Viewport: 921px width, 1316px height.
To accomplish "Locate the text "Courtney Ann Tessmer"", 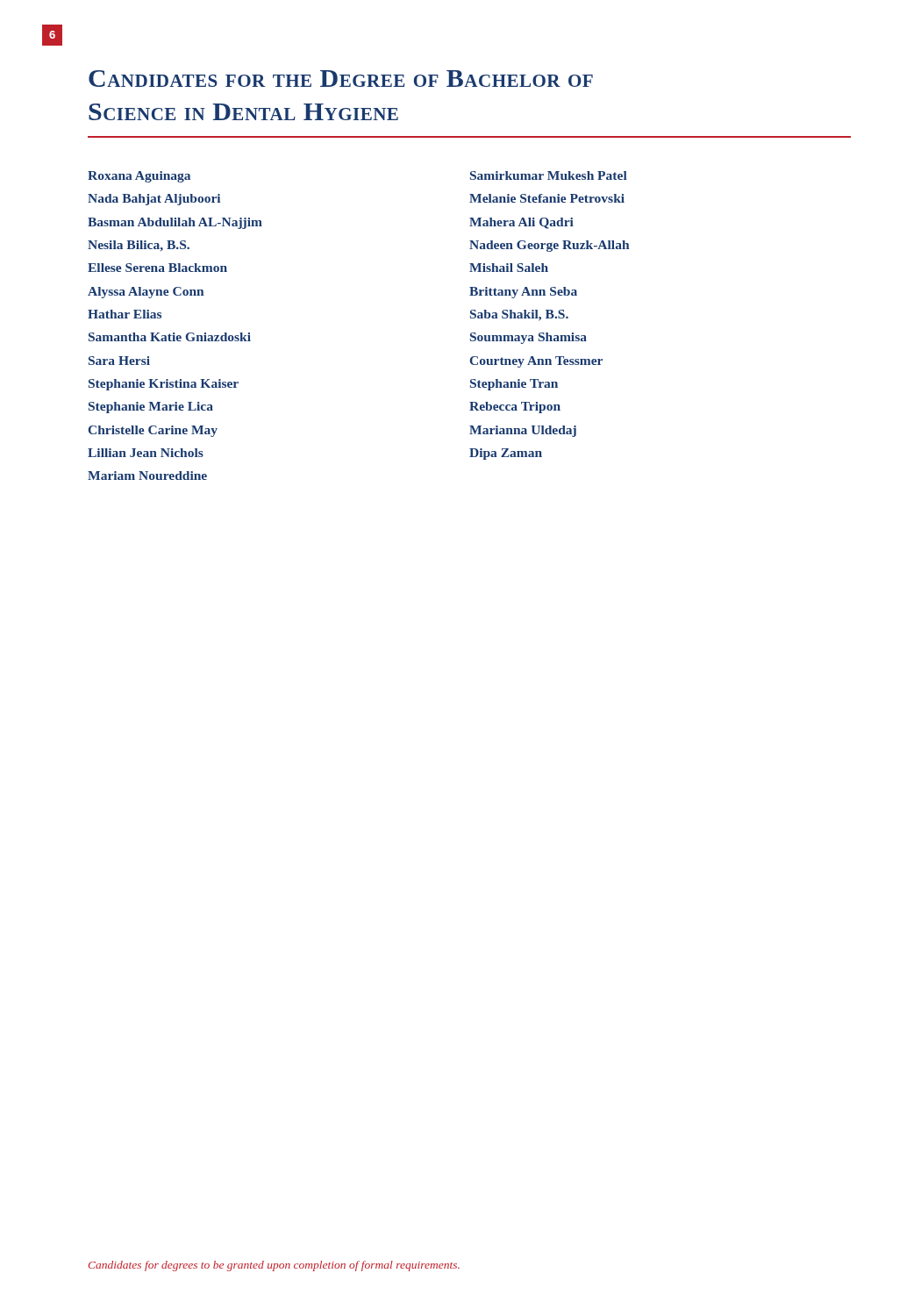I will coord(536,360).
